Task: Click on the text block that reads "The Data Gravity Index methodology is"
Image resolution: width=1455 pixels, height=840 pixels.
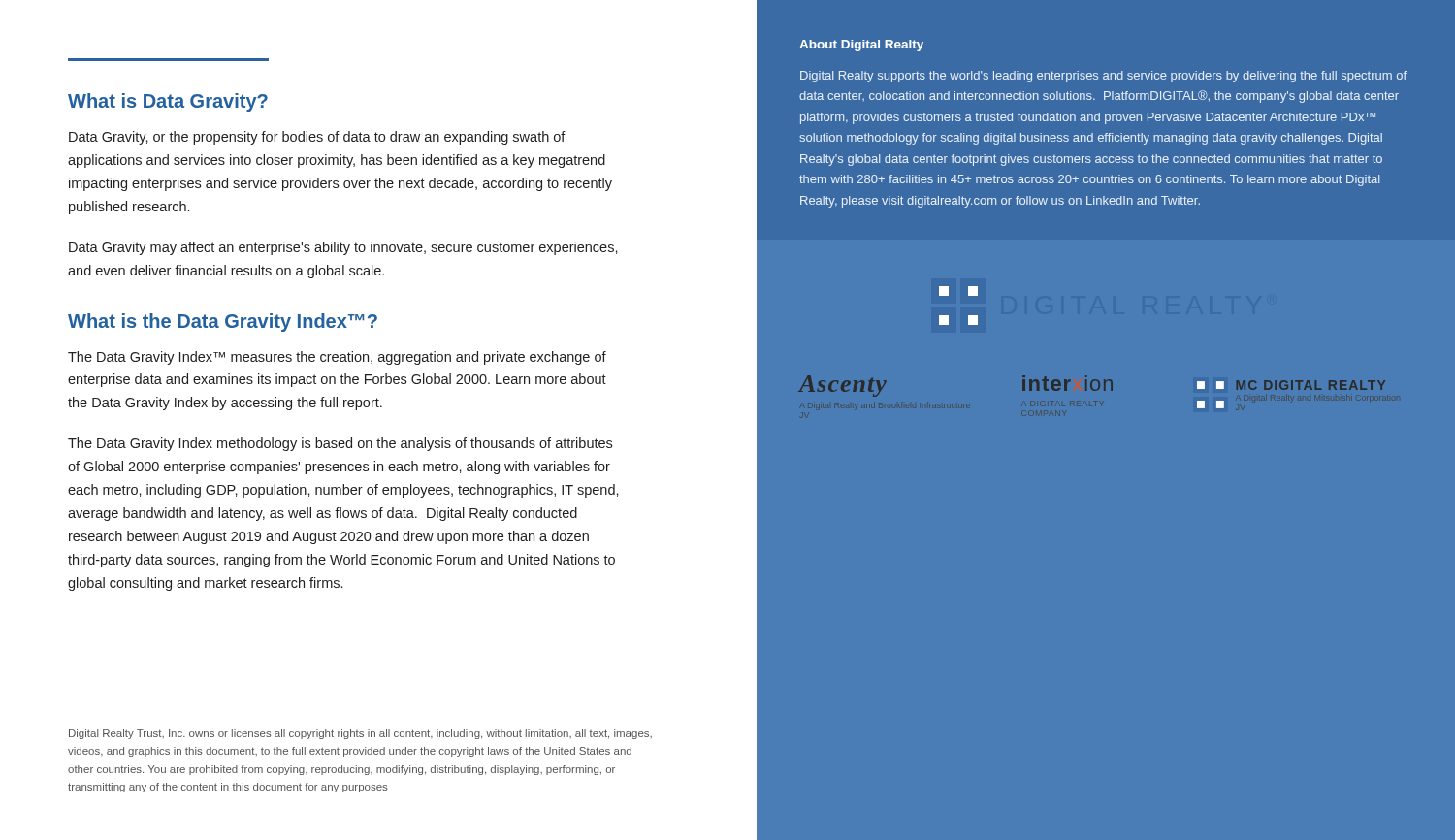Action: pyautogui.click(x=344, y=514)
